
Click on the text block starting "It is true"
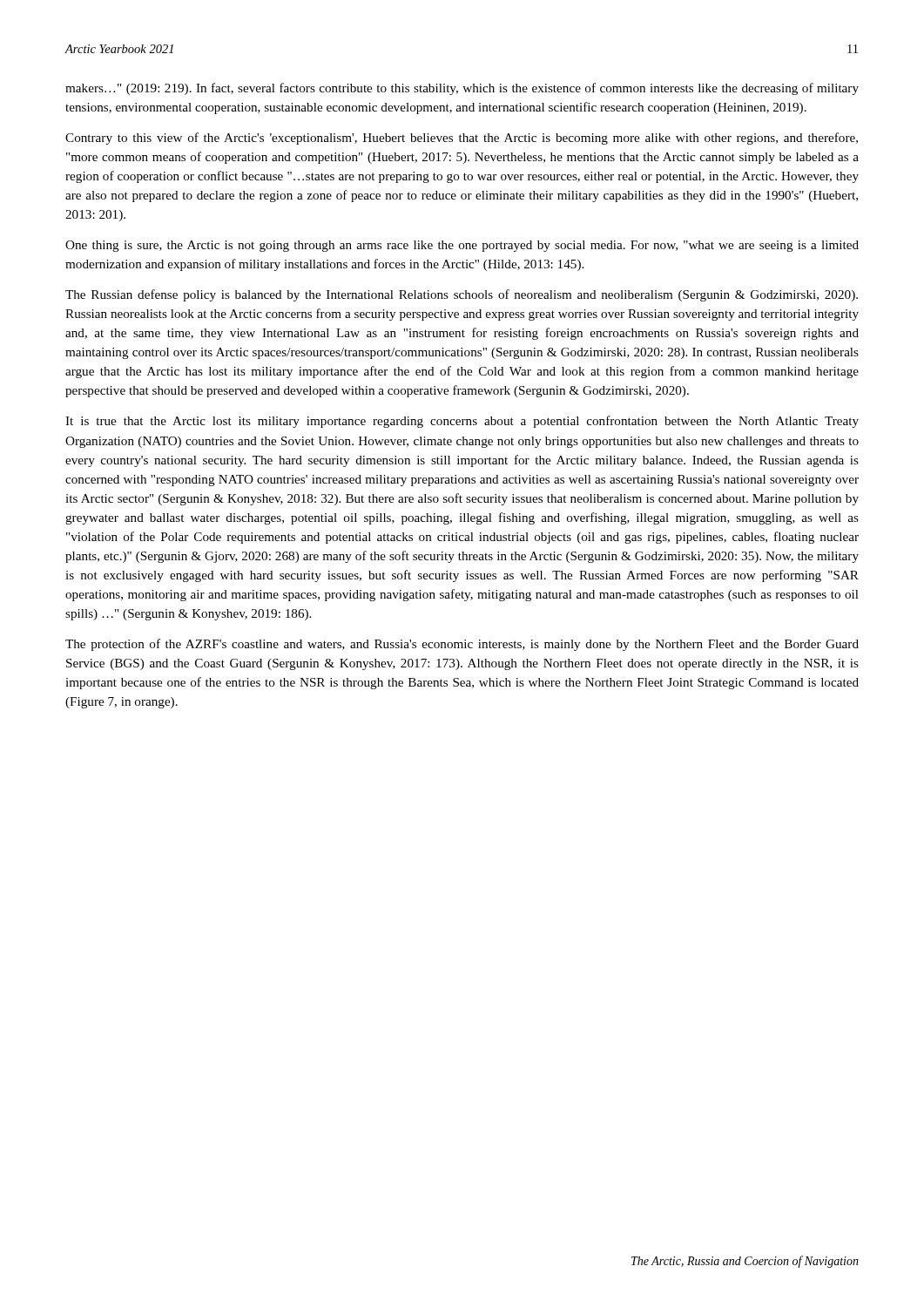(462, 517)
